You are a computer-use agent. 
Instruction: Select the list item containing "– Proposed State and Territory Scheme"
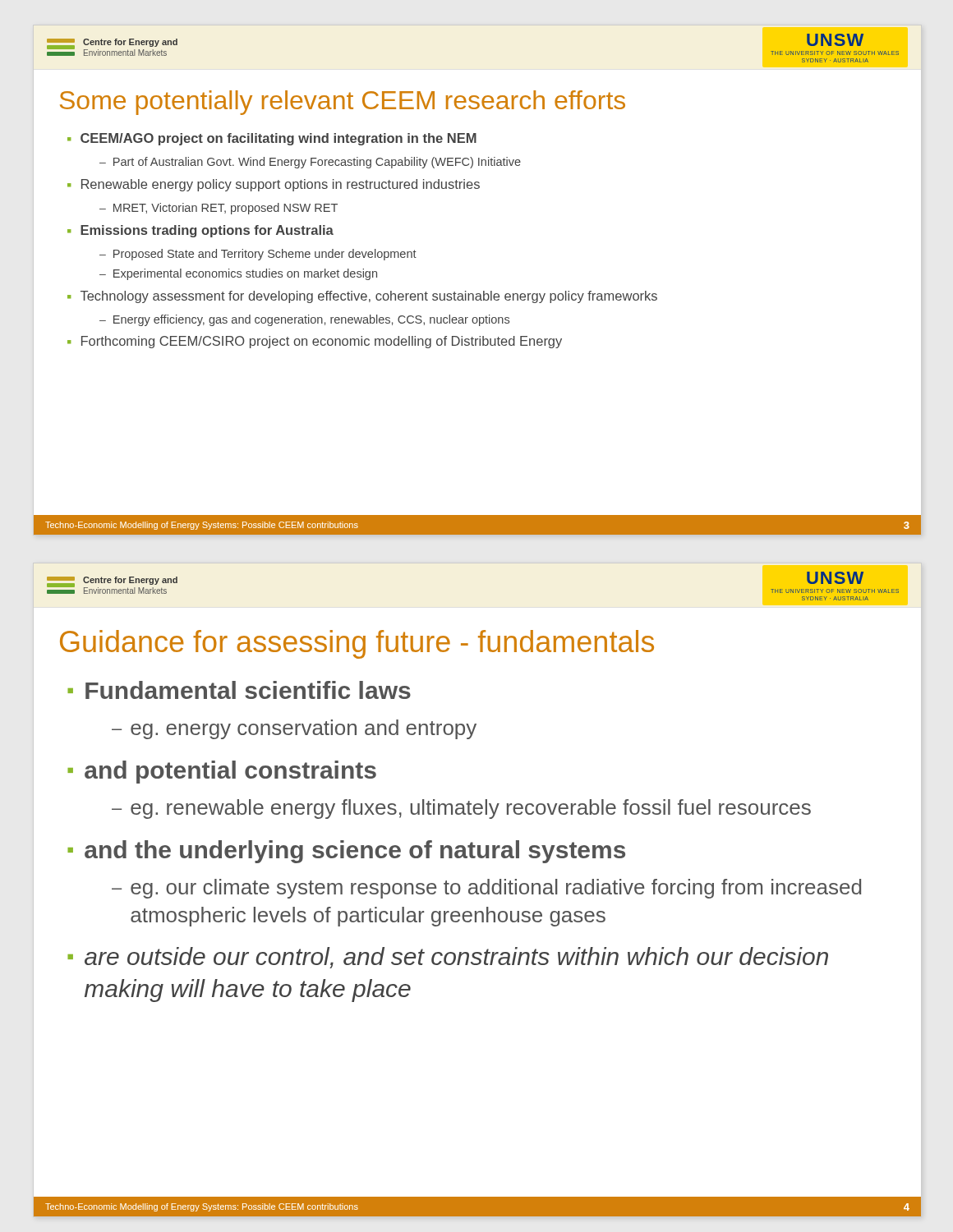[x=258, y=254]
